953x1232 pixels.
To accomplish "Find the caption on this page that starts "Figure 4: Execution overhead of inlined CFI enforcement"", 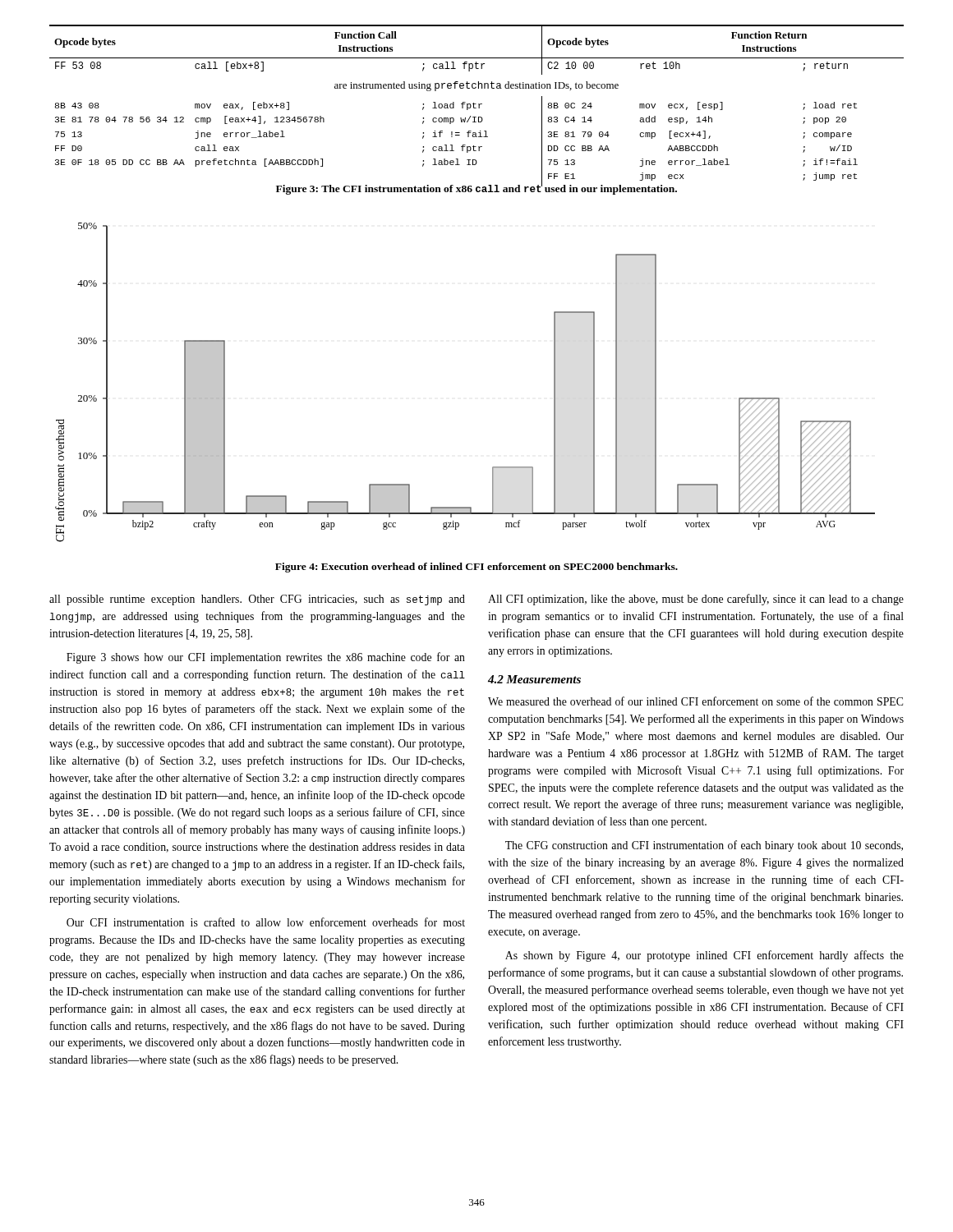I will tap(476, 566).
